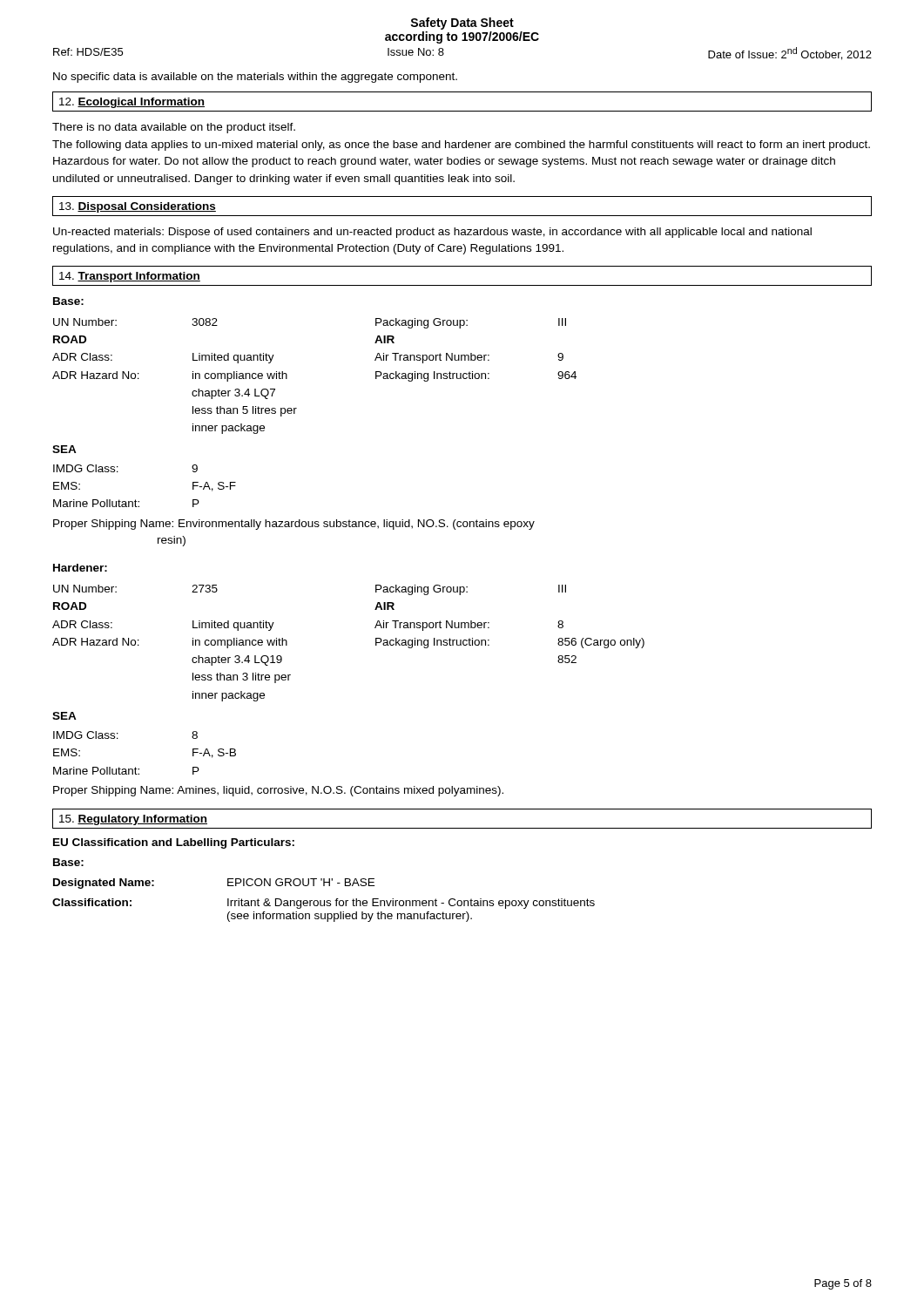Point to the region starting "There is no data available on the product"

tap(462, 153)
